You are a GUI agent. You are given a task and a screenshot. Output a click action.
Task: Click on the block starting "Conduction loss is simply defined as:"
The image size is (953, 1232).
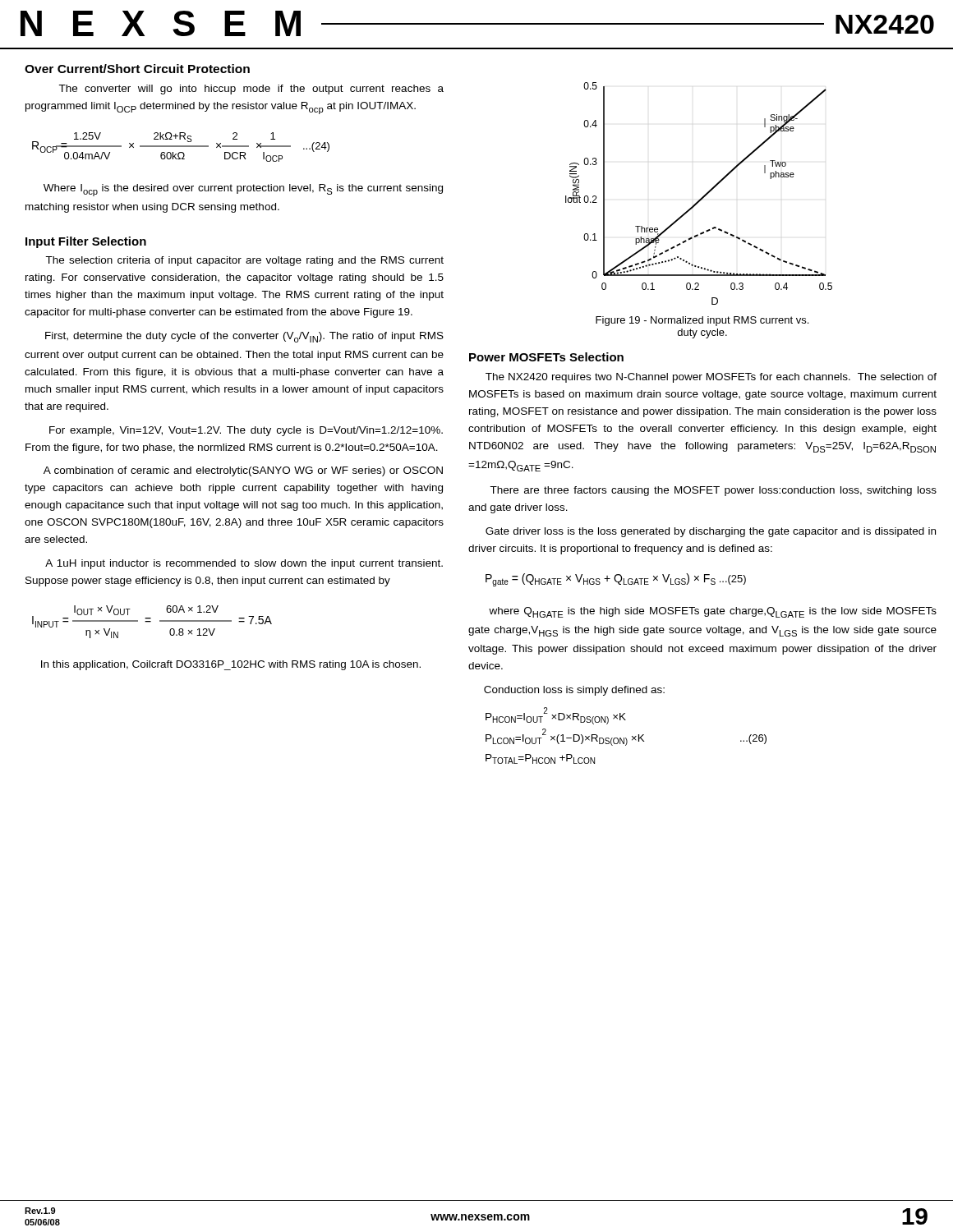click(x=567, y=689)
